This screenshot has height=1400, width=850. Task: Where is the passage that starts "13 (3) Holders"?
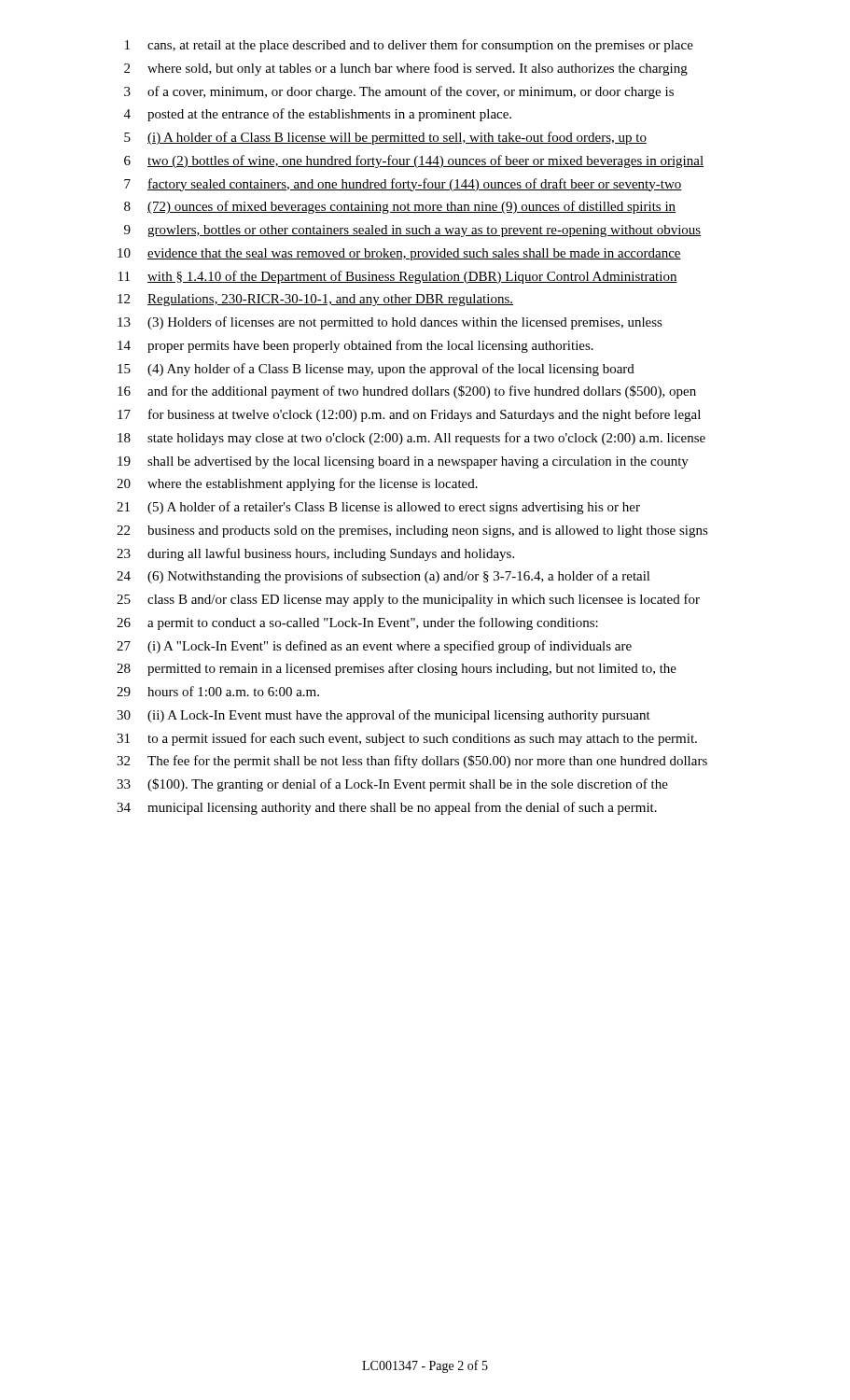tap(444, 322)
